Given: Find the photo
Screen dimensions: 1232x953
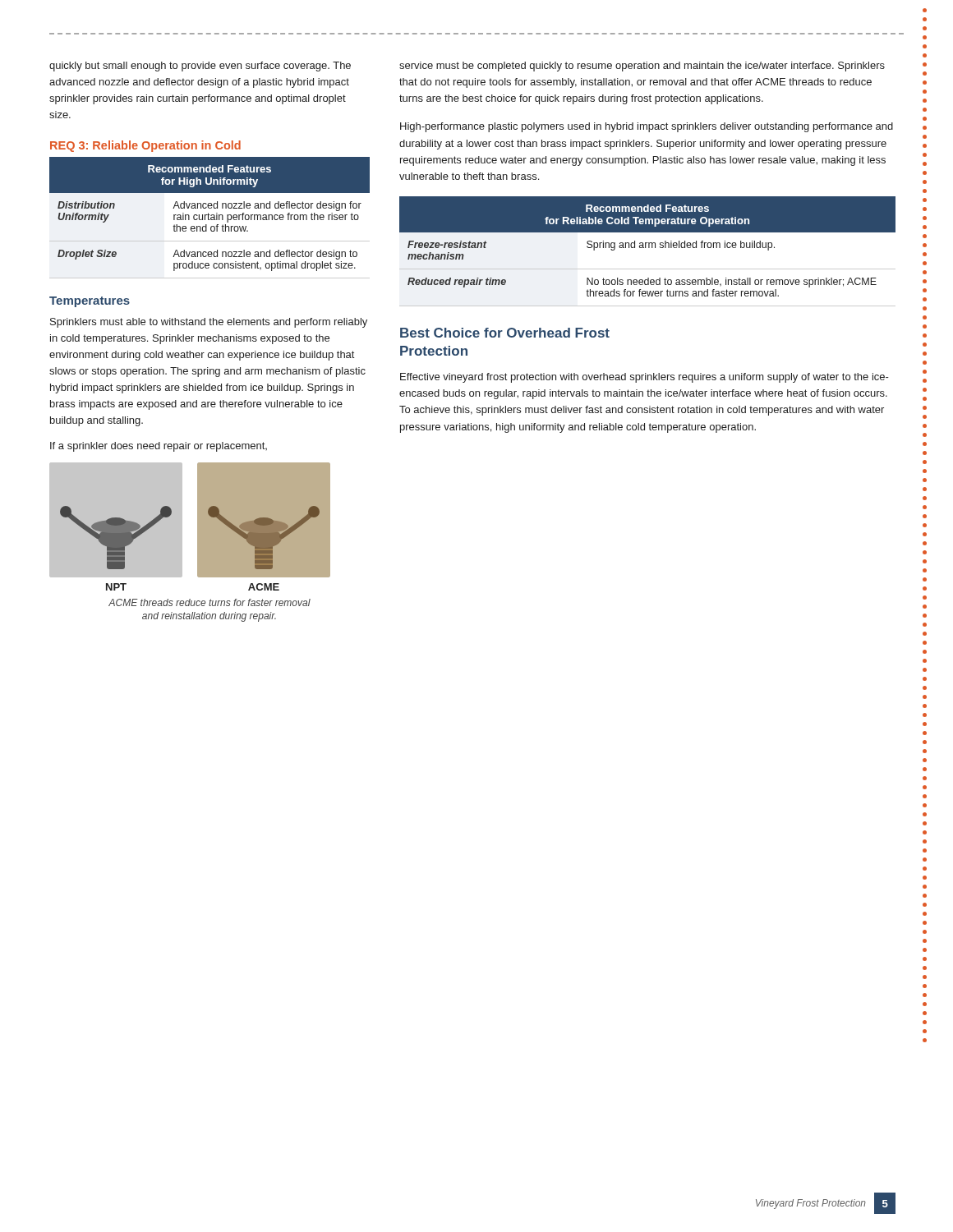Looking at the screenshot, I should (209, 527).
